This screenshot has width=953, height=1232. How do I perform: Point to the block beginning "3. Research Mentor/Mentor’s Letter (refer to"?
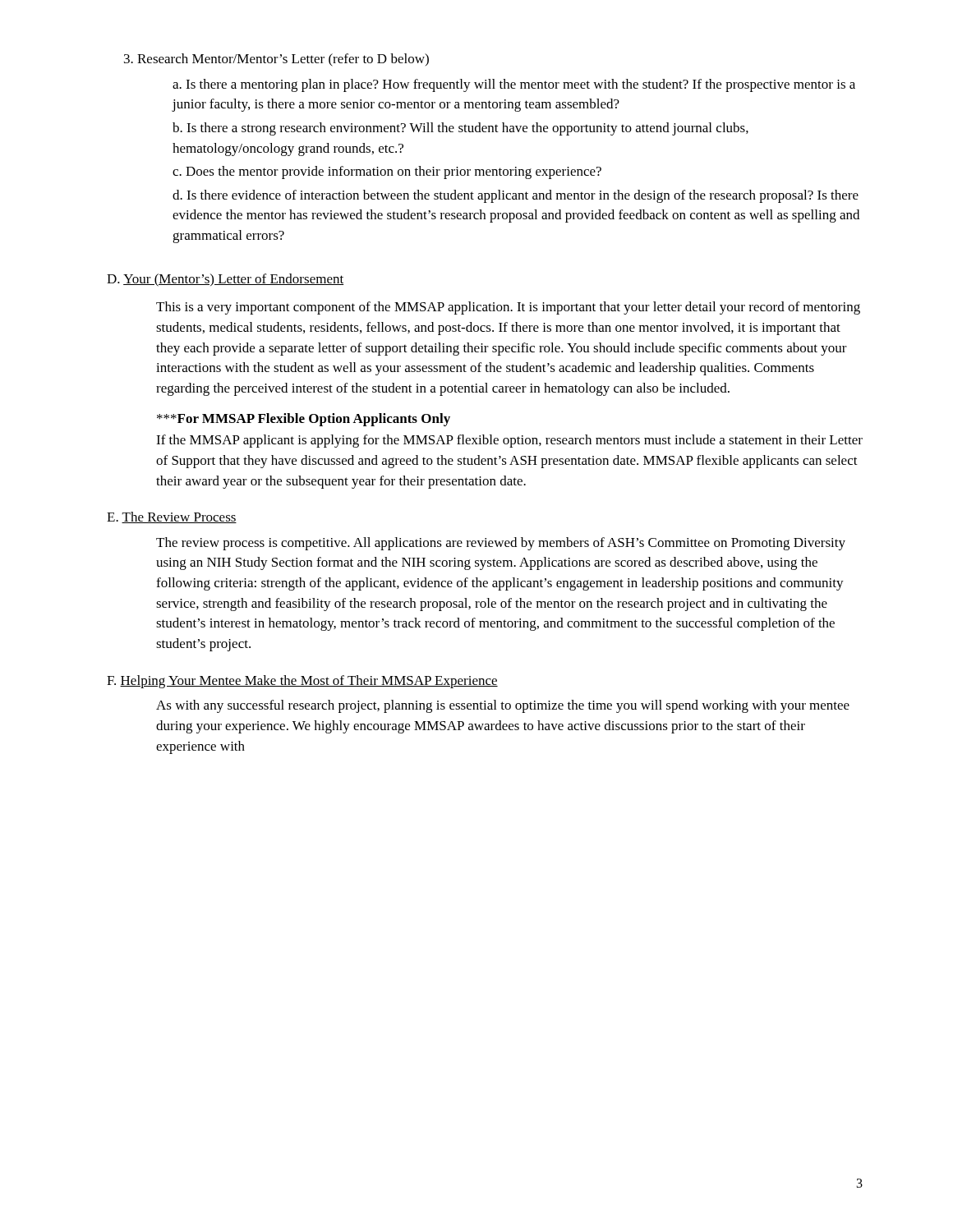(x=276, y=60)
